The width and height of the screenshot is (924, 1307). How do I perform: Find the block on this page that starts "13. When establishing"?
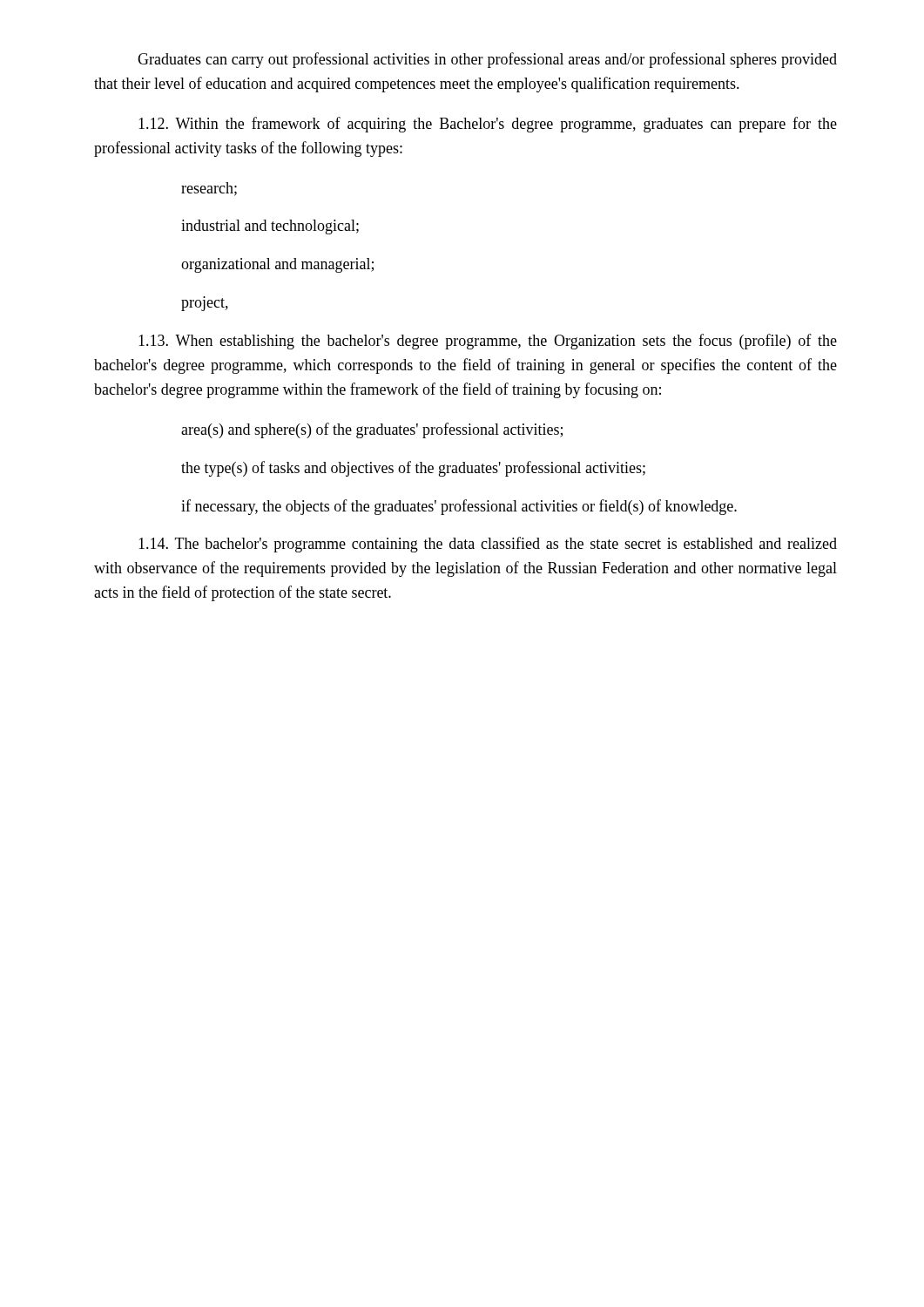465,366
